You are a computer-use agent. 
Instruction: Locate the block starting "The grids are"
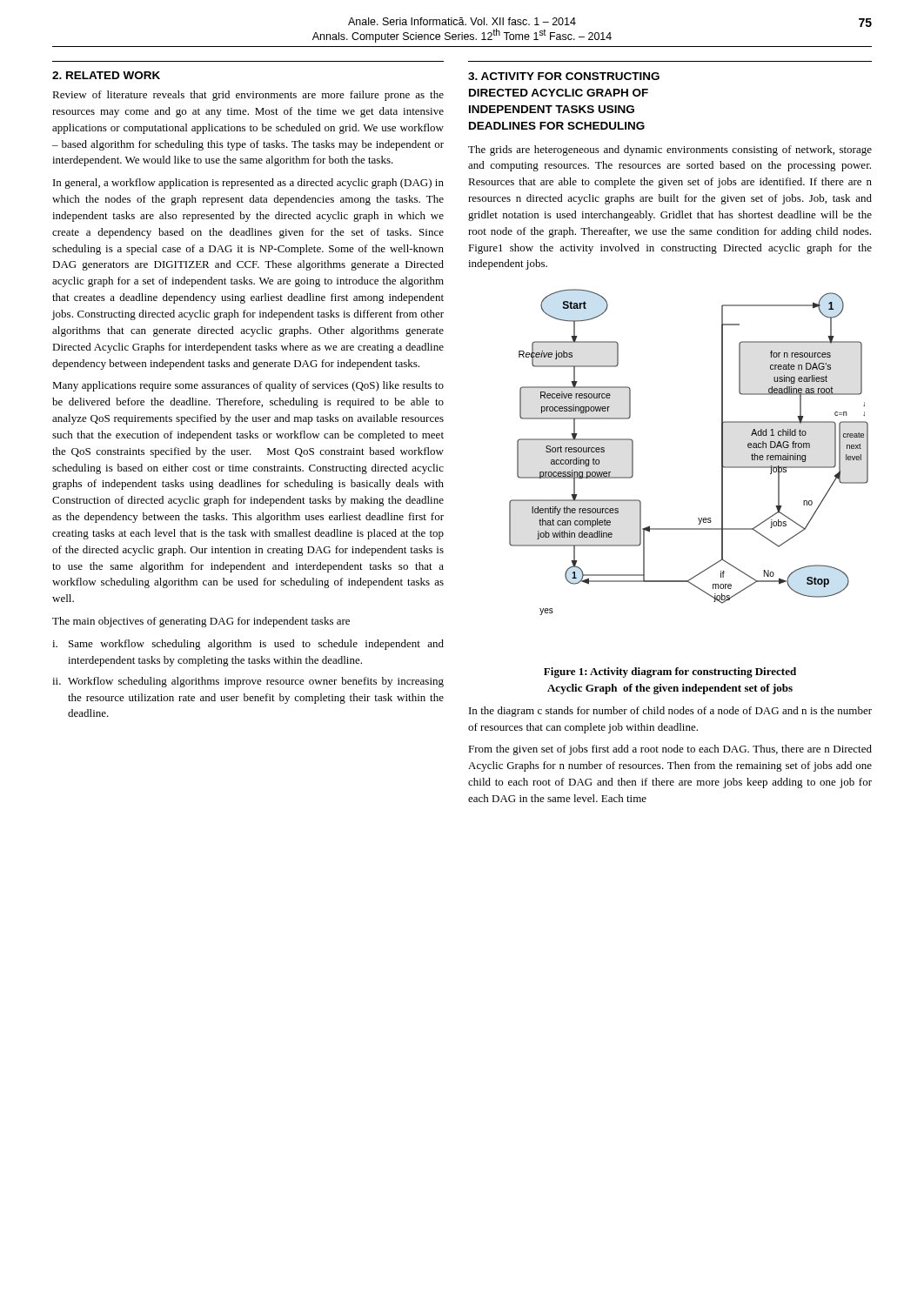click(x=670, y=206)
